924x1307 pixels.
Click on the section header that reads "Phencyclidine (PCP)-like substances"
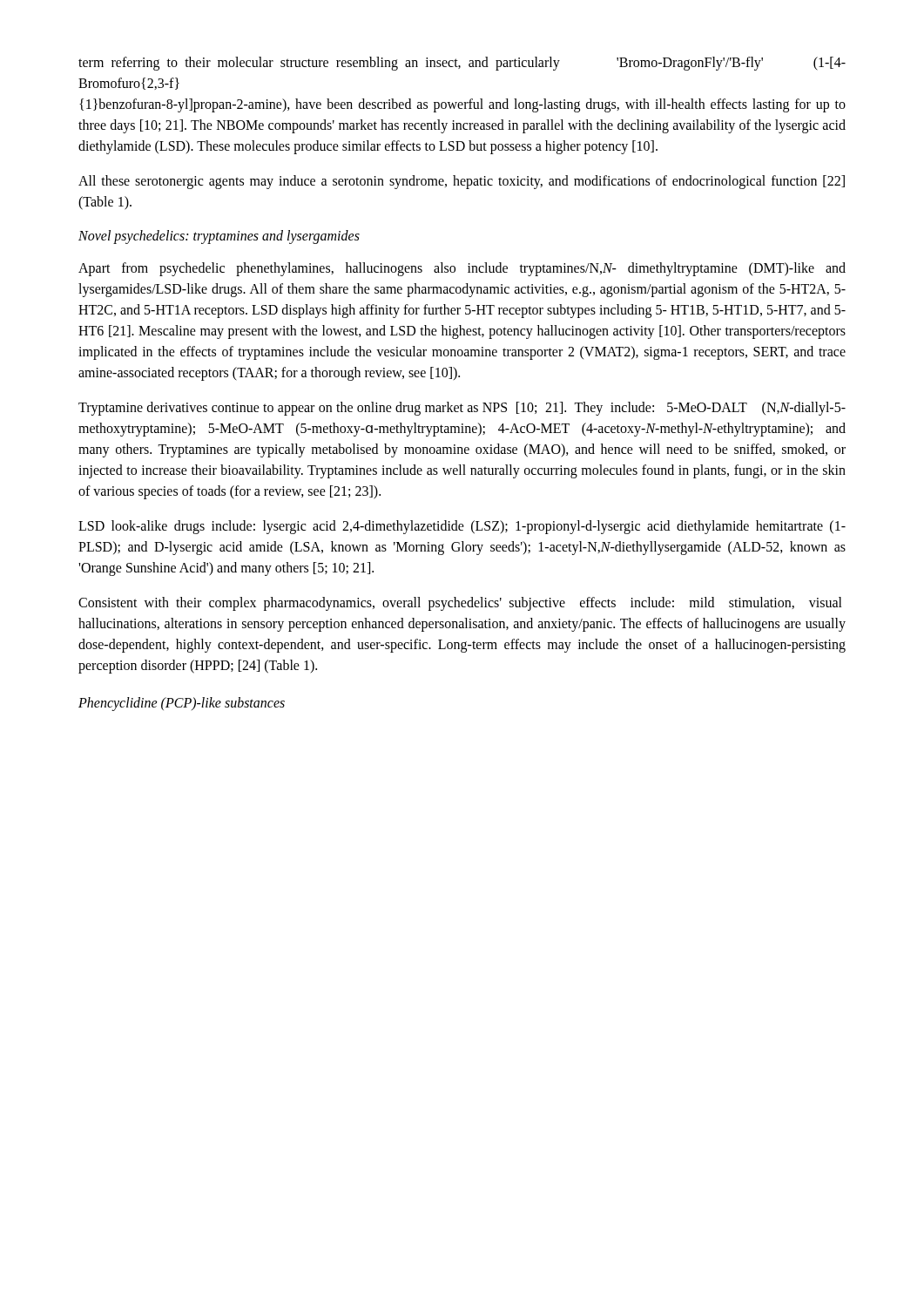(182, 703)
